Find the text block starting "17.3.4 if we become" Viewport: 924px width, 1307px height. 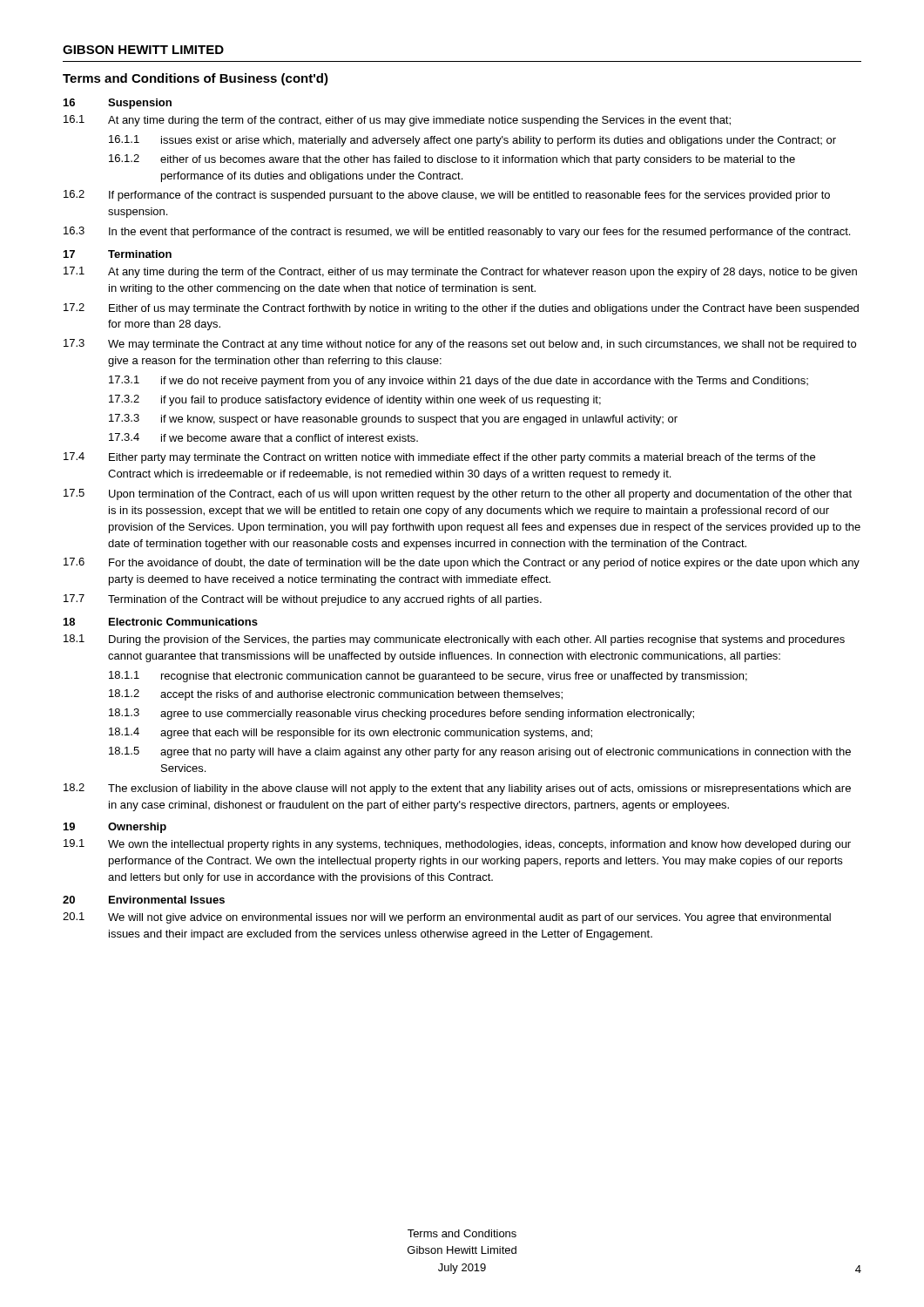click(x=263, y=437)
